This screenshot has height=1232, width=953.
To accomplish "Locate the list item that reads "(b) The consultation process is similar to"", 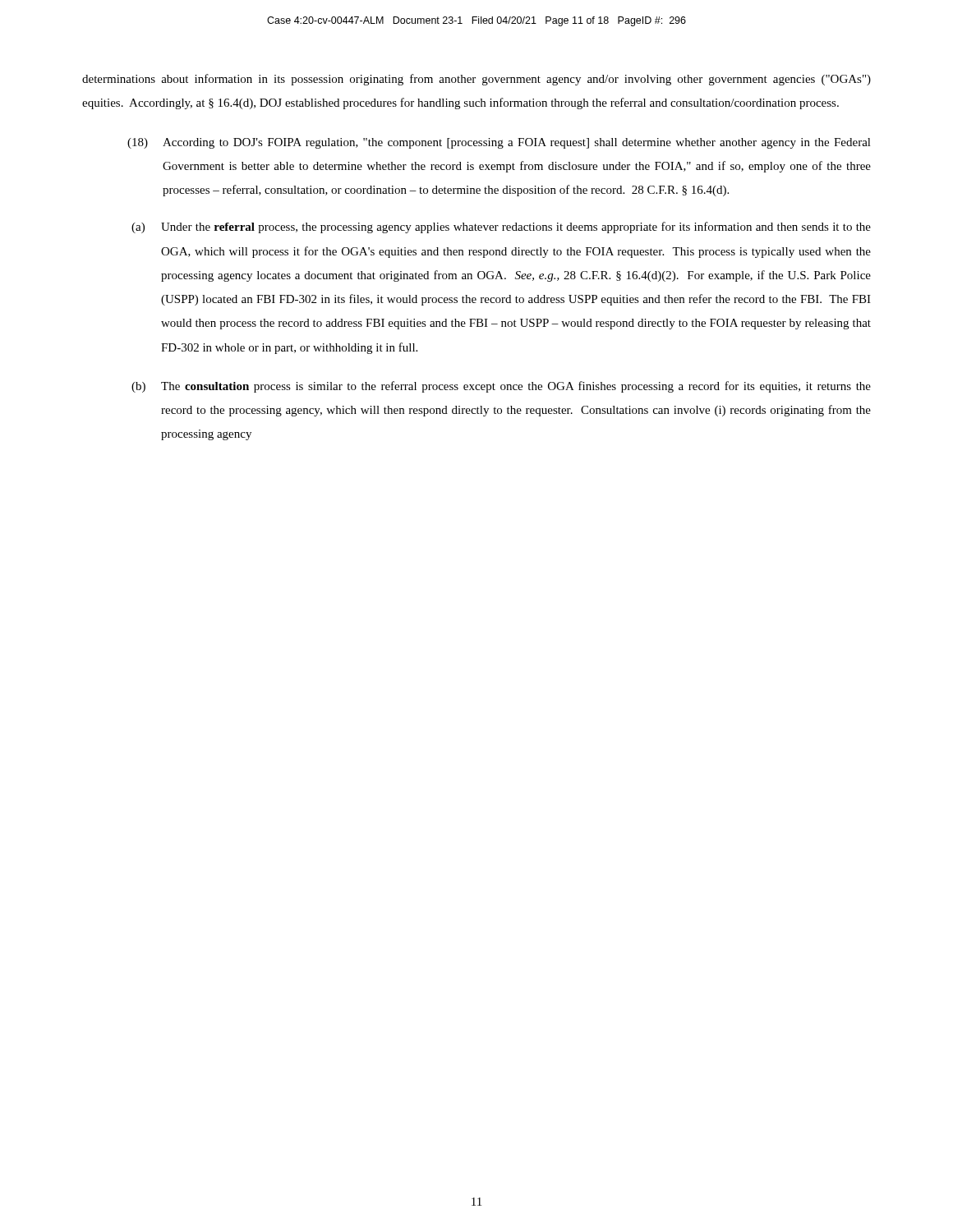I will click(501, 410).
